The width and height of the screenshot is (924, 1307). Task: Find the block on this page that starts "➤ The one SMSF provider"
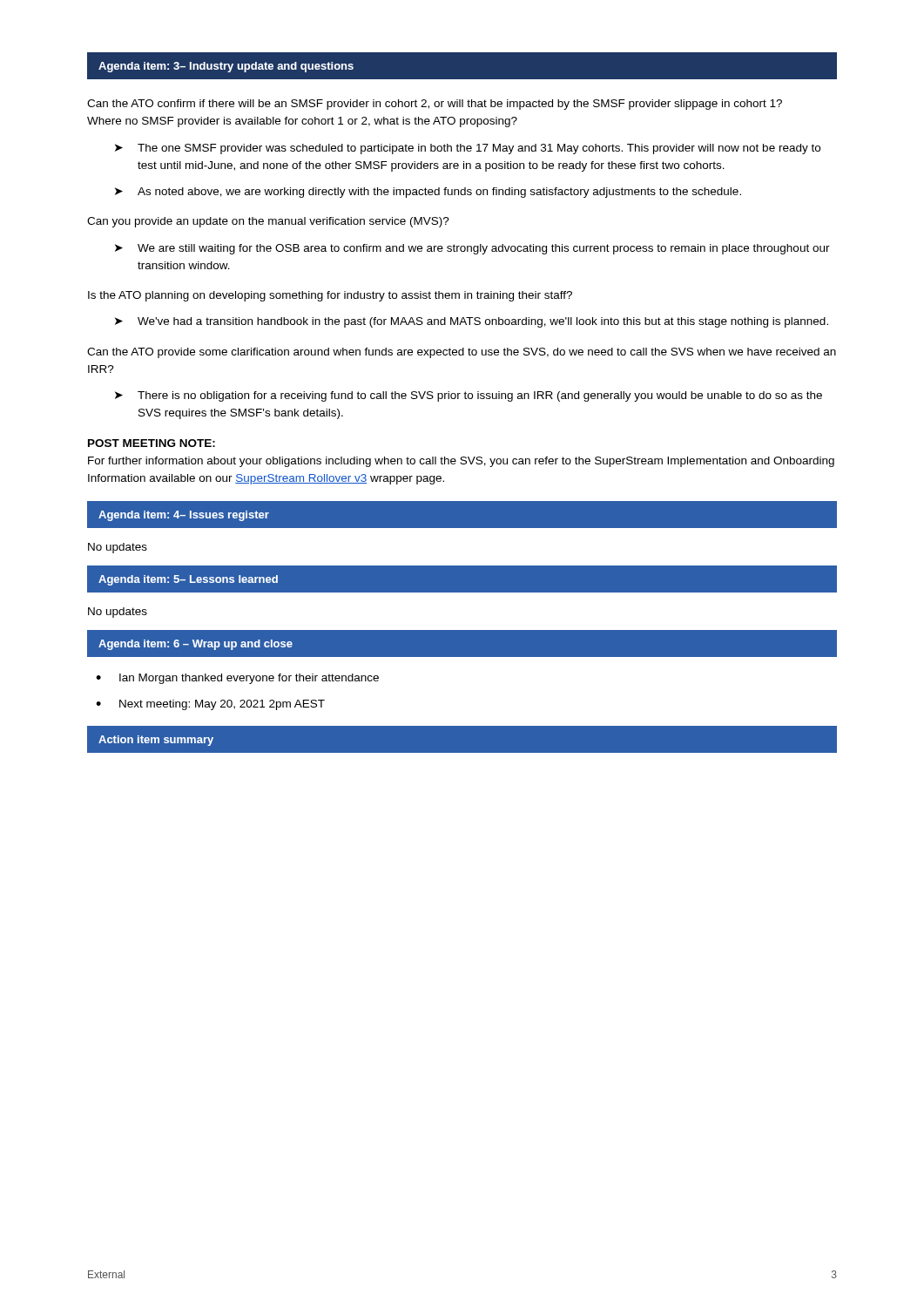coord(475,157)
